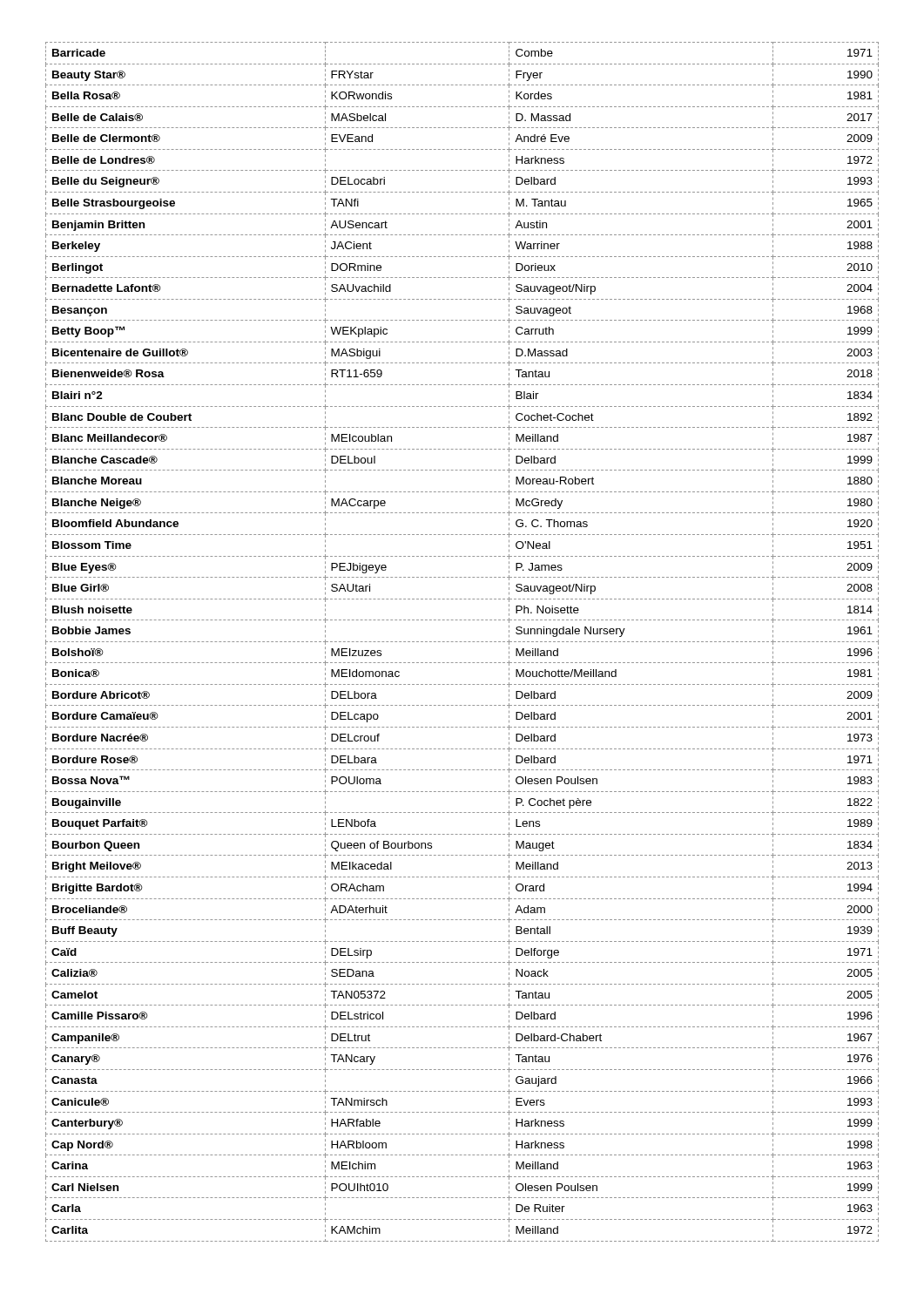The height and width of the screenshot is (1307, 924).
Task: Locate the table with the text "P. Cochet père"
Action: [462, 642]
